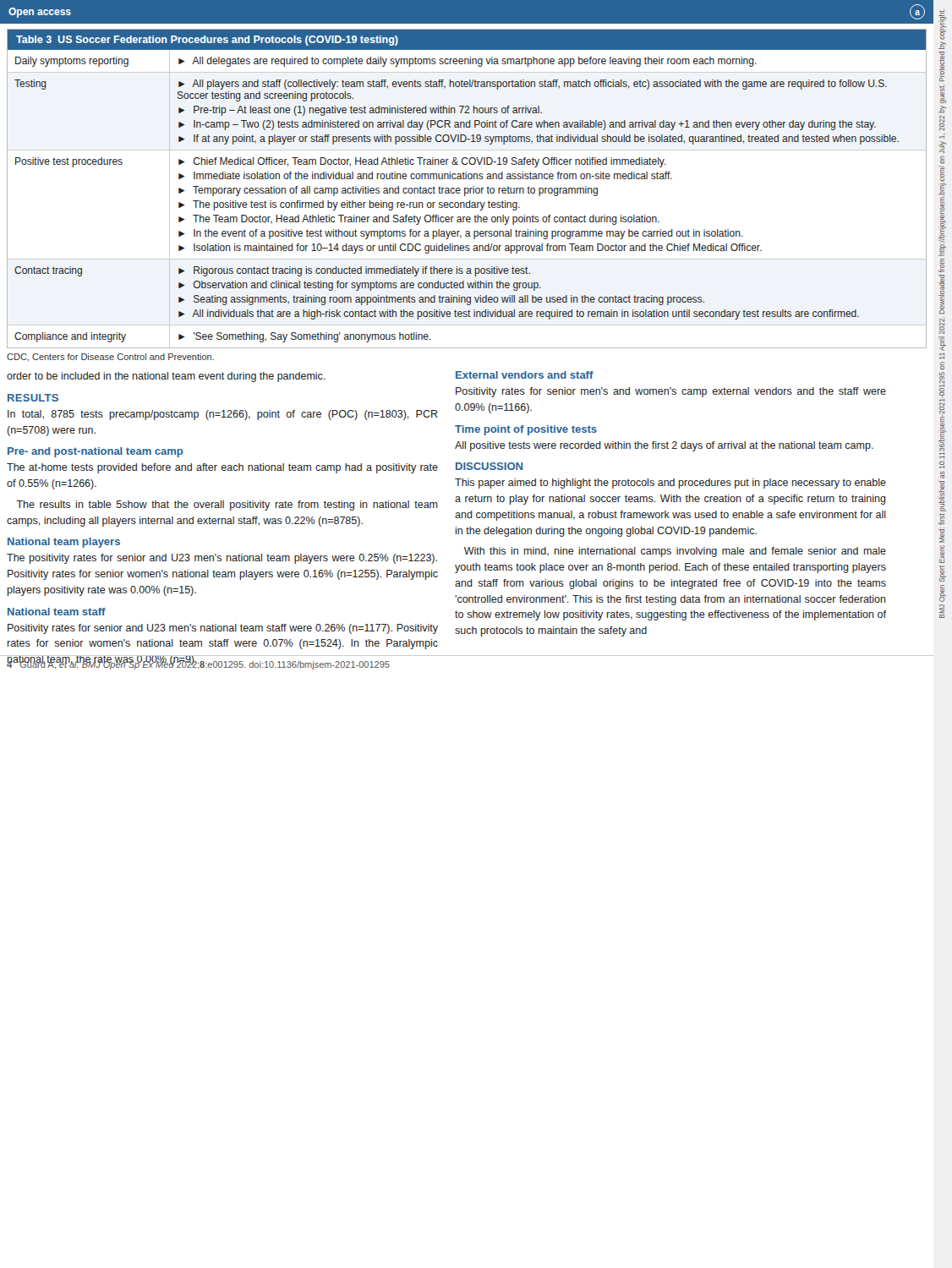Find the text starting "Pre- and post-national team camp"
This screenshot has width=952, height=1268.
[95, 451]
